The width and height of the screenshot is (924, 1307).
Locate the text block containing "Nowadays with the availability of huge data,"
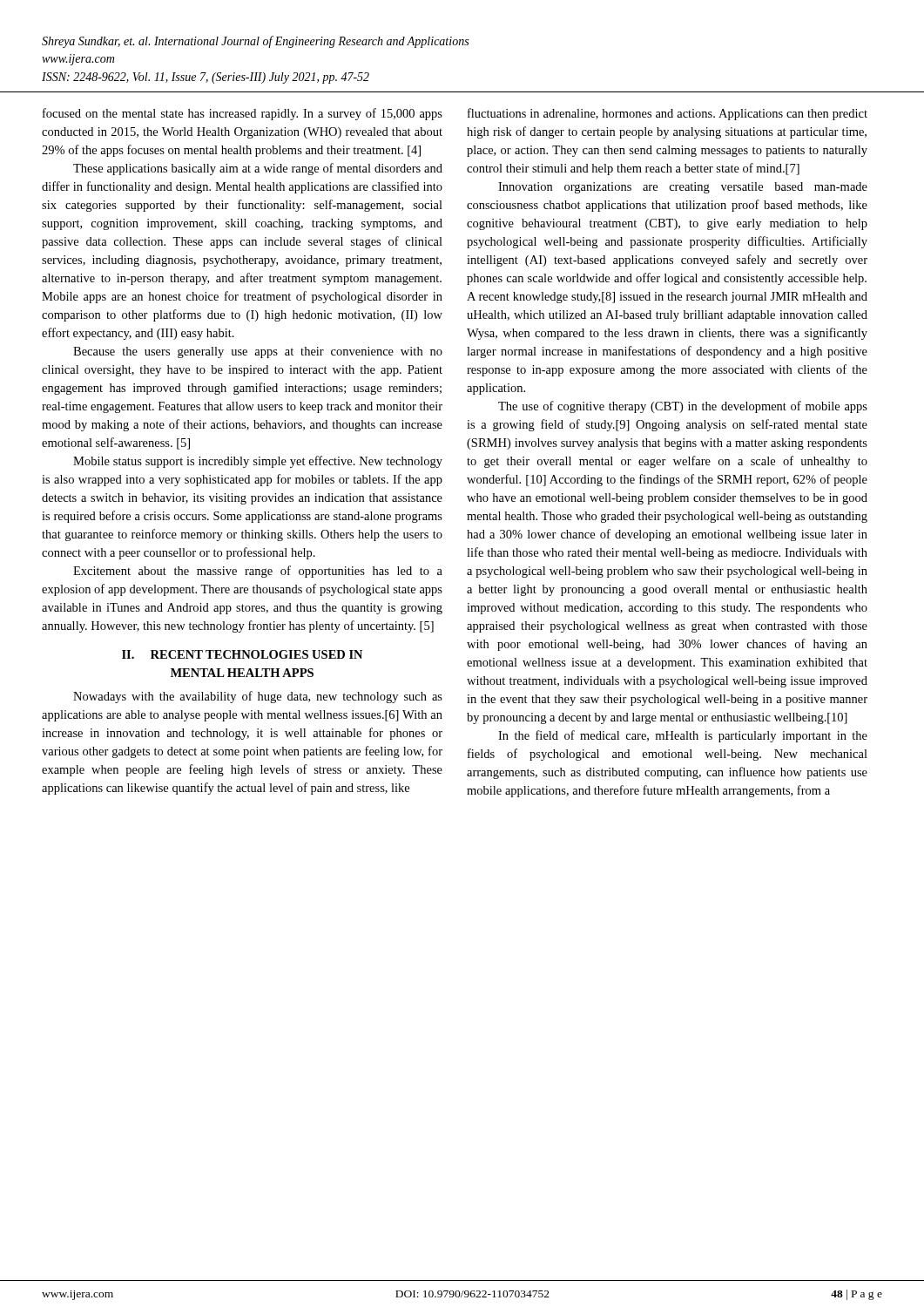[242, 743]
